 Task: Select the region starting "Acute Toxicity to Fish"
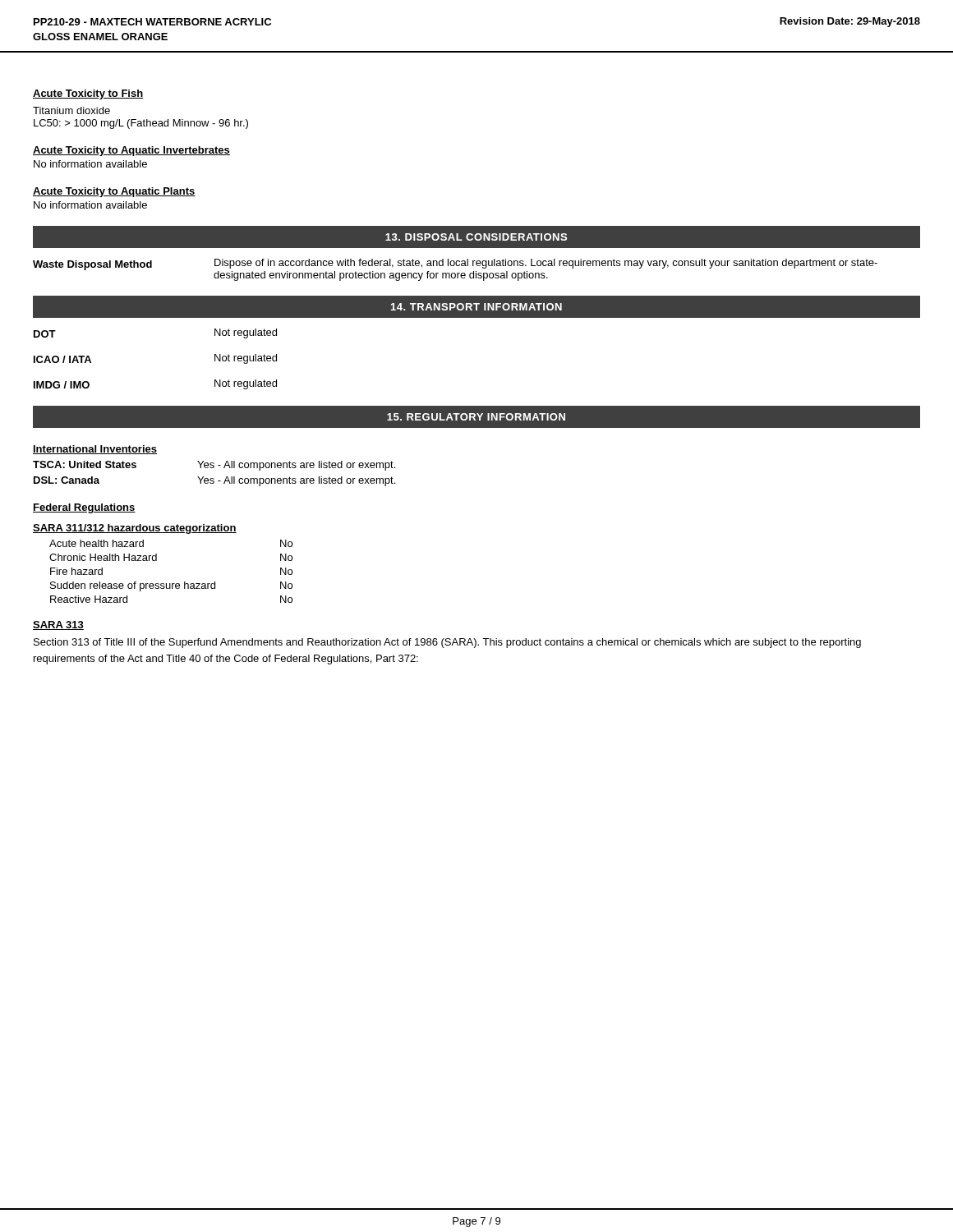tap(88, 94)
